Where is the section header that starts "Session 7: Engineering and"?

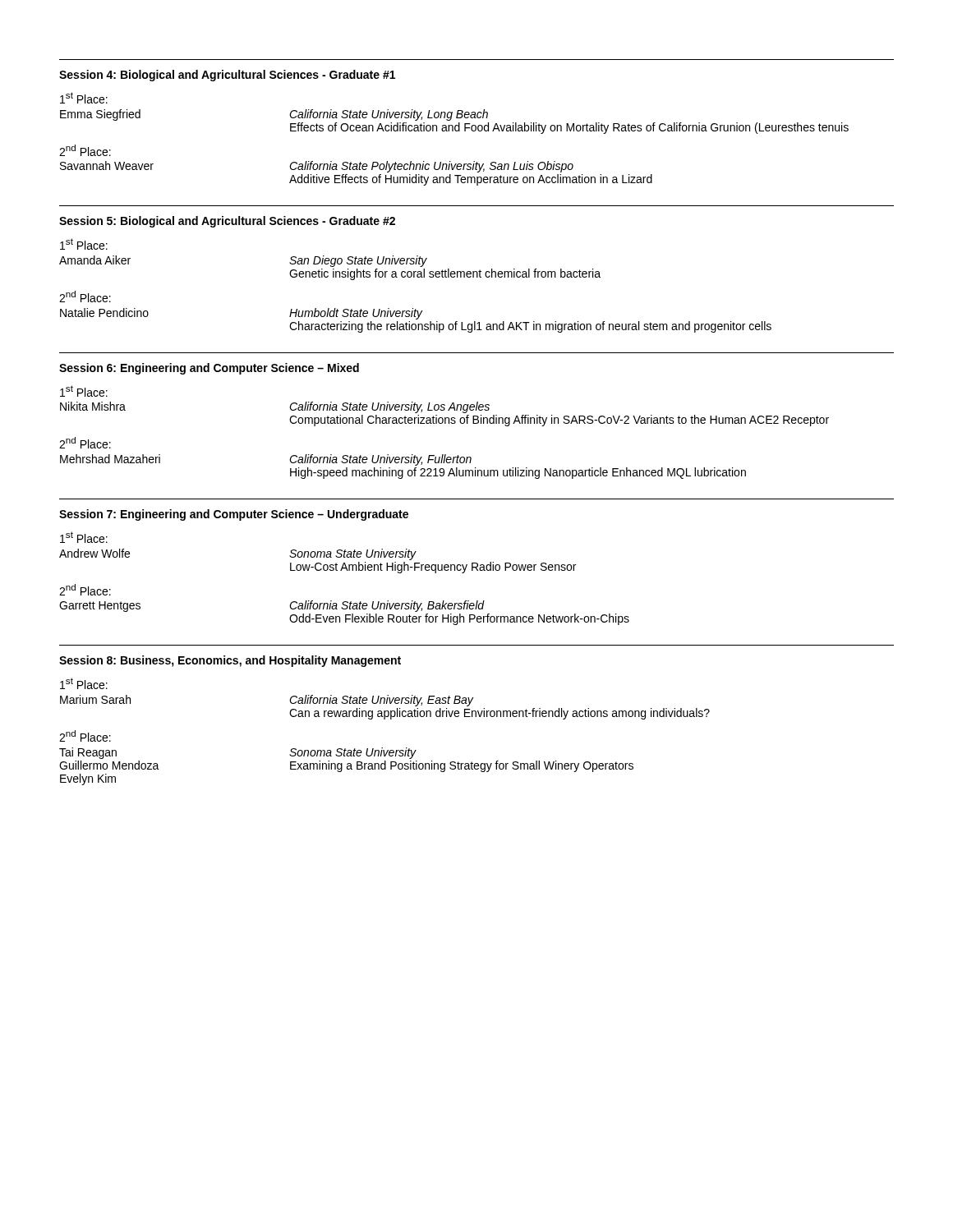coord(234,514)
